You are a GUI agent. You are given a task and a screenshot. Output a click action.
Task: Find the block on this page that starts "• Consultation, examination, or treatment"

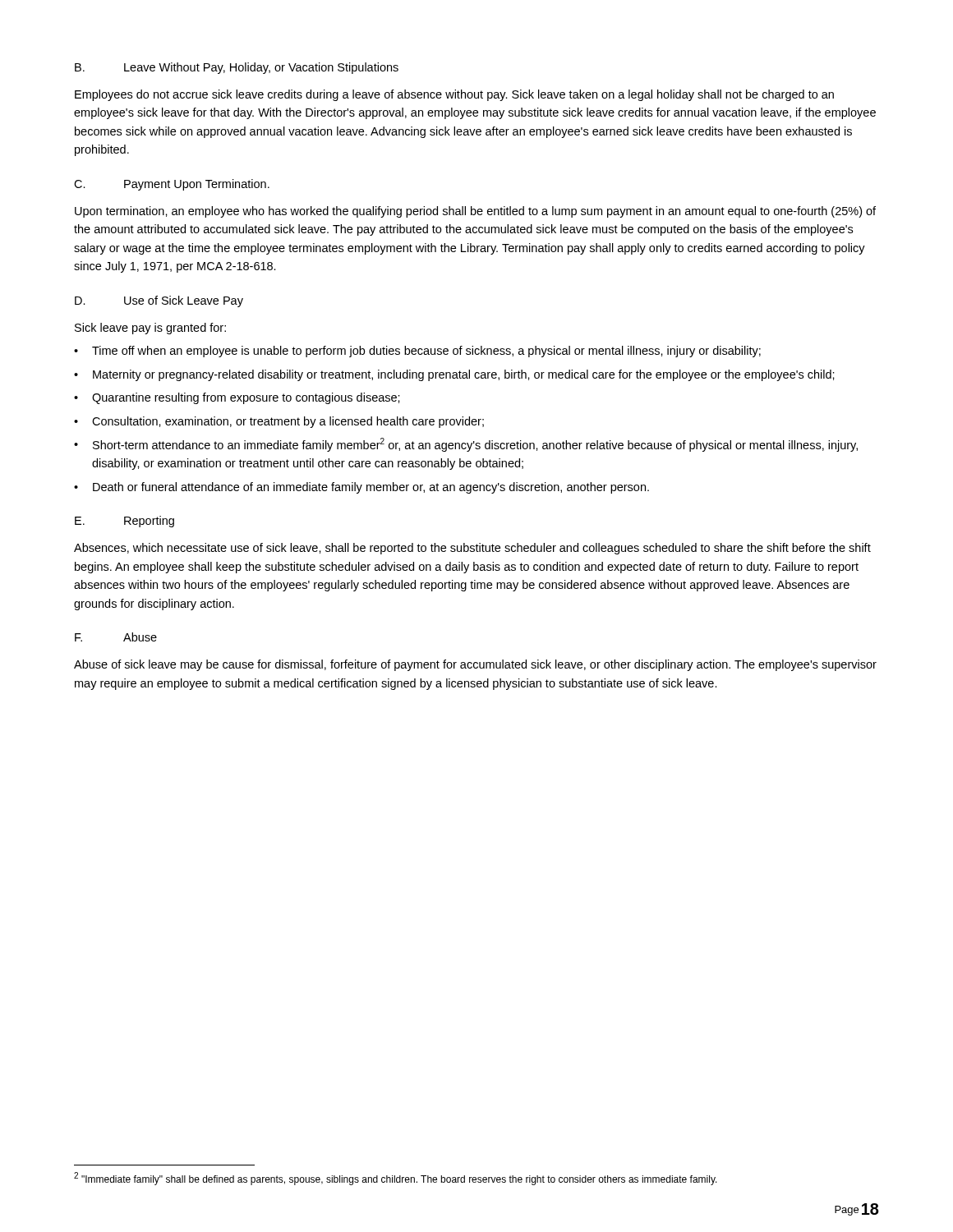tap(476, 421)
